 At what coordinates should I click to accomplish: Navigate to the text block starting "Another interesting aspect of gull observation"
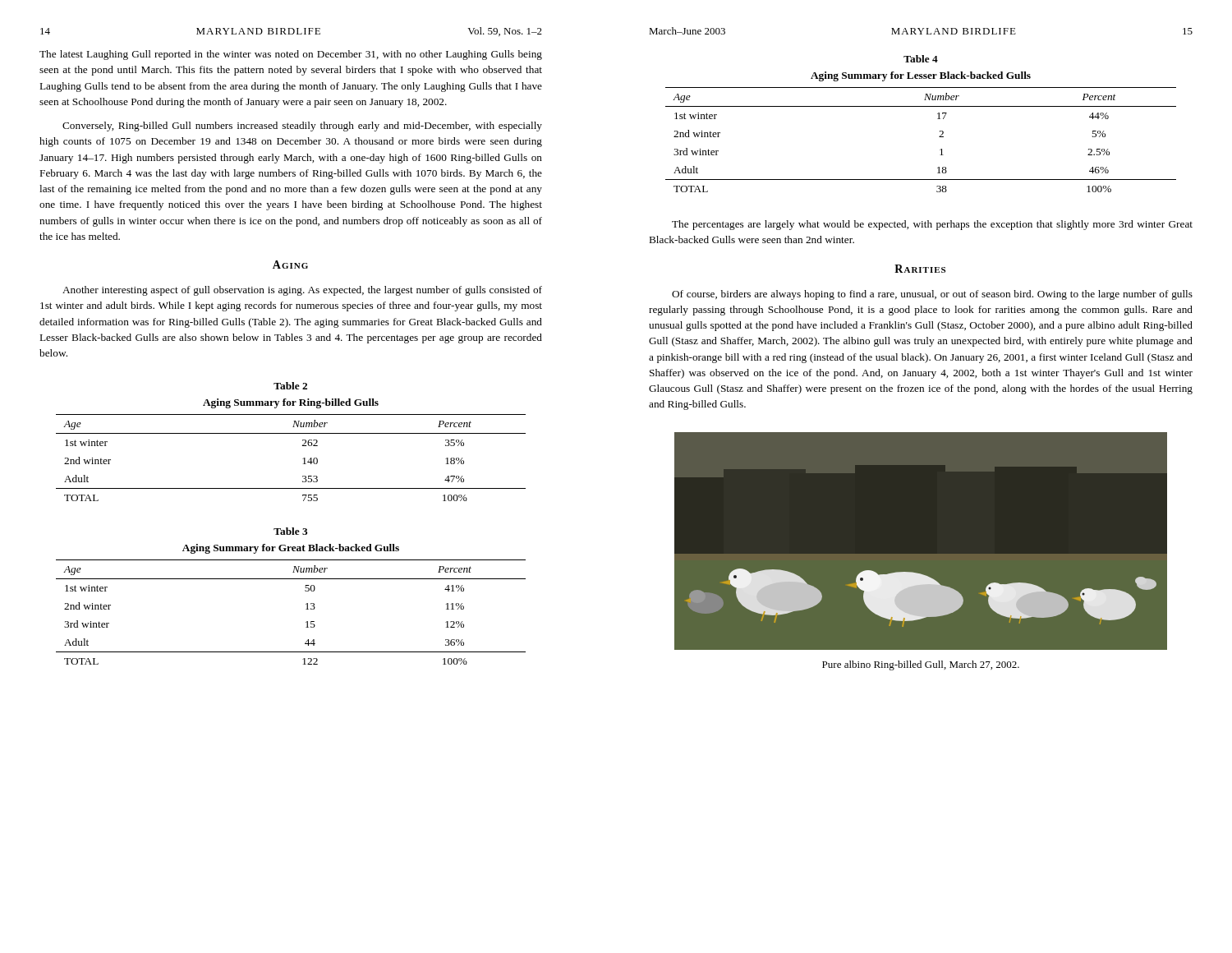coord(291,321)
